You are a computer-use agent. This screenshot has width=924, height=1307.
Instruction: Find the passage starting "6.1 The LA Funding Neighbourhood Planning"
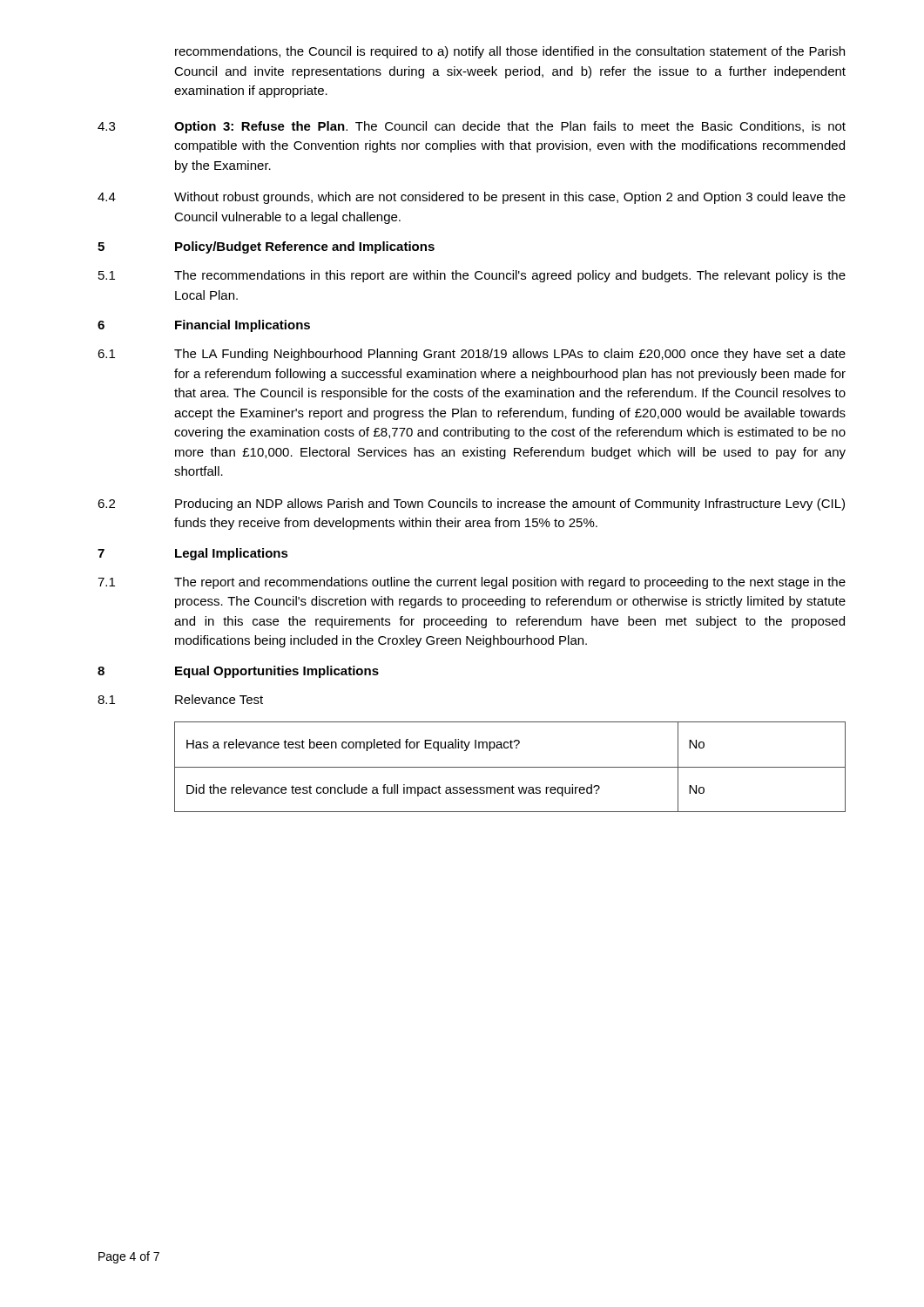472,413
